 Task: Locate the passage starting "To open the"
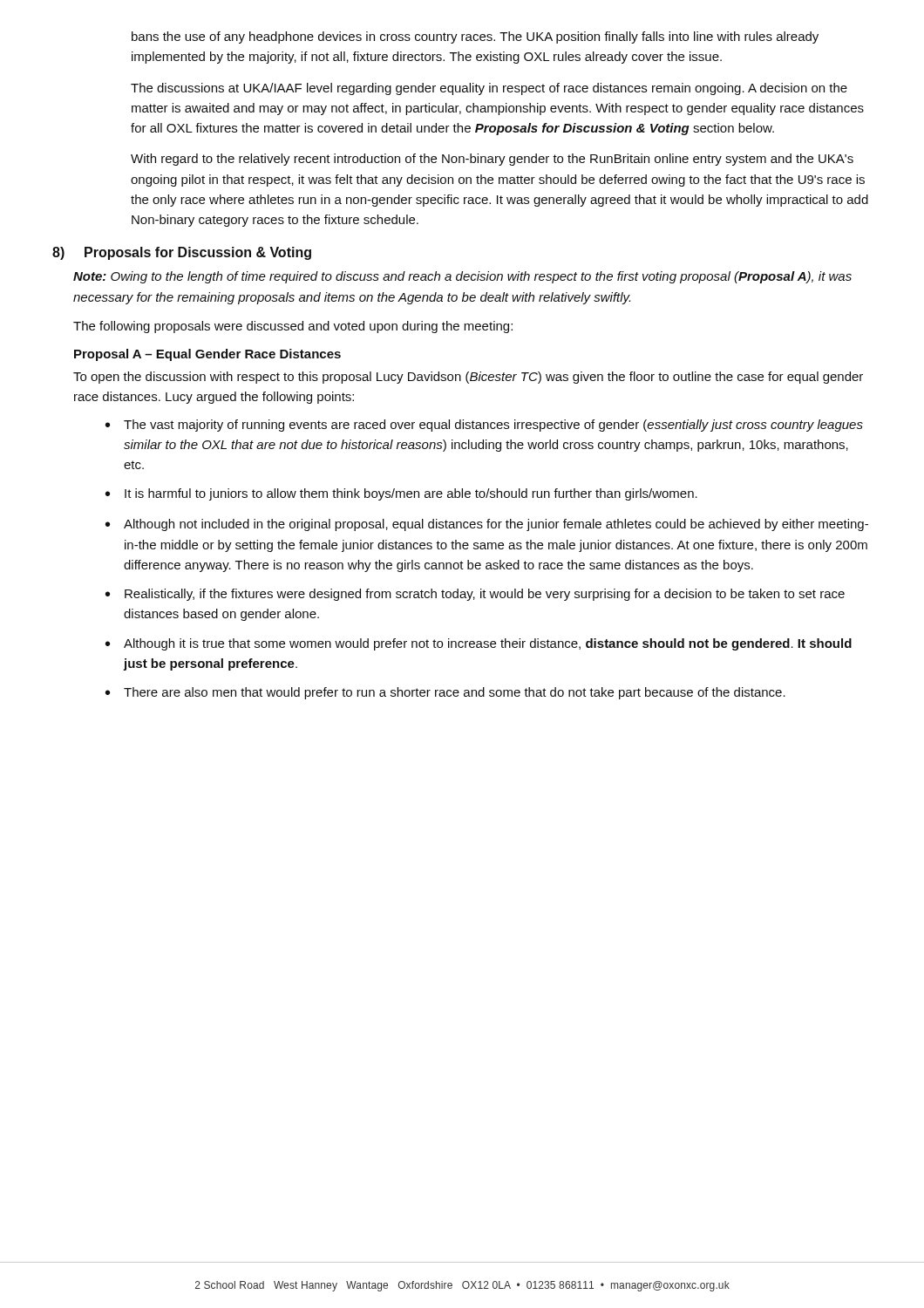468,386
